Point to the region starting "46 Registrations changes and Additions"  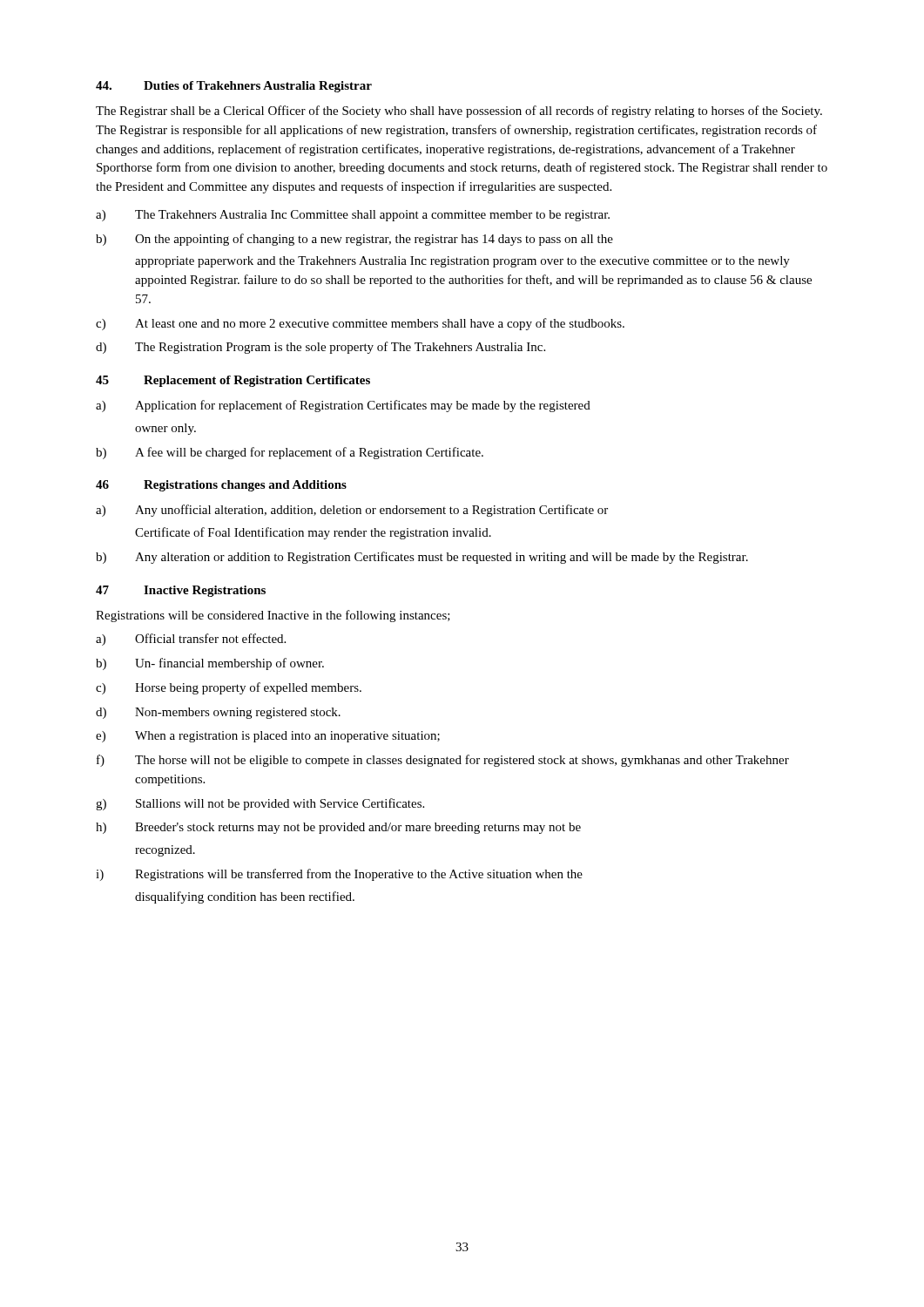click(221, 485)
